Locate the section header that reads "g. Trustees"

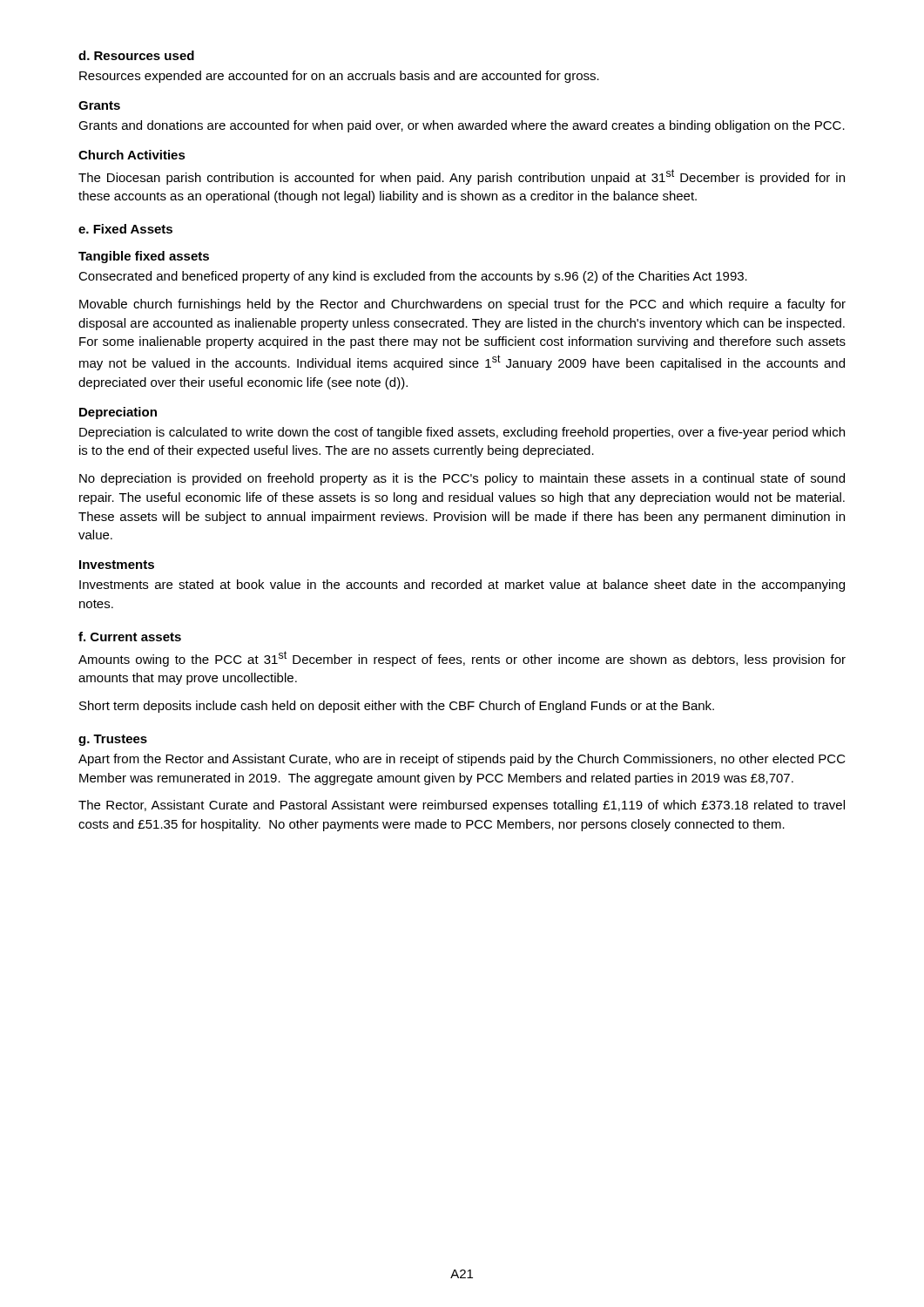pos(113,738)
